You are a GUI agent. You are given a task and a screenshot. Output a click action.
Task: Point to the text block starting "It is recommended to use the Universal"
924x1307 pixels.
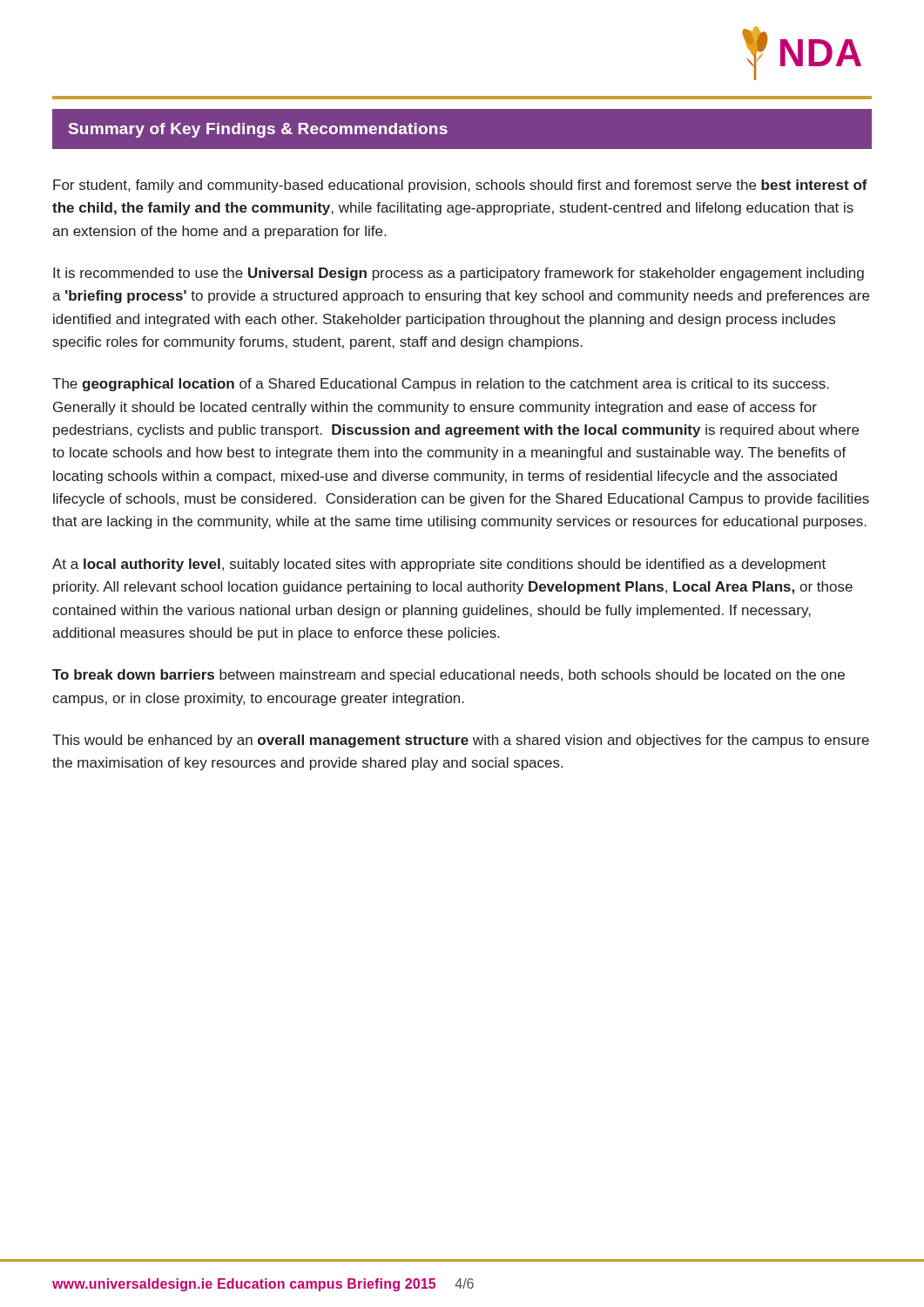461,308
